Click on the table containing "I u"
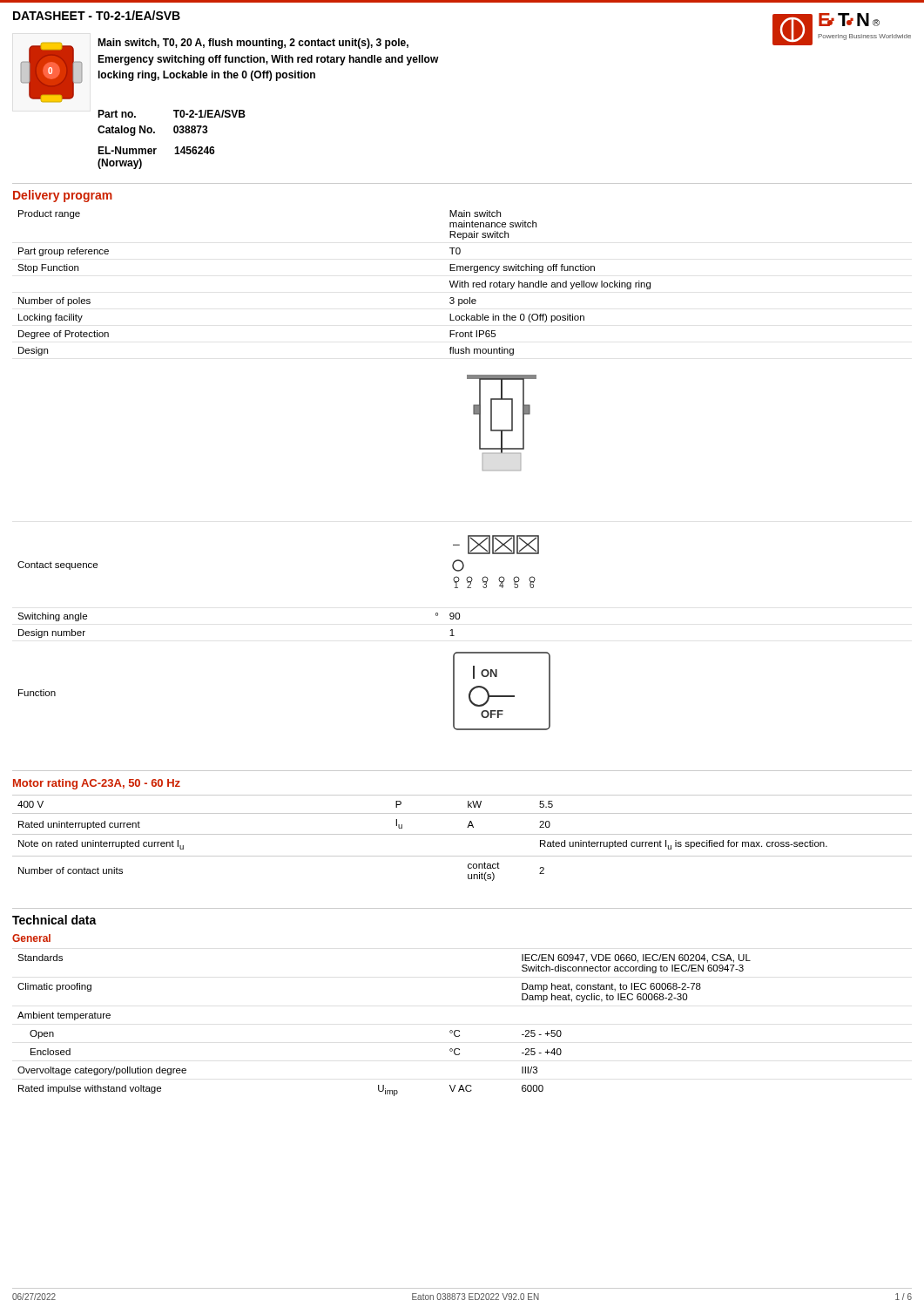 click(x=462, y=839)
